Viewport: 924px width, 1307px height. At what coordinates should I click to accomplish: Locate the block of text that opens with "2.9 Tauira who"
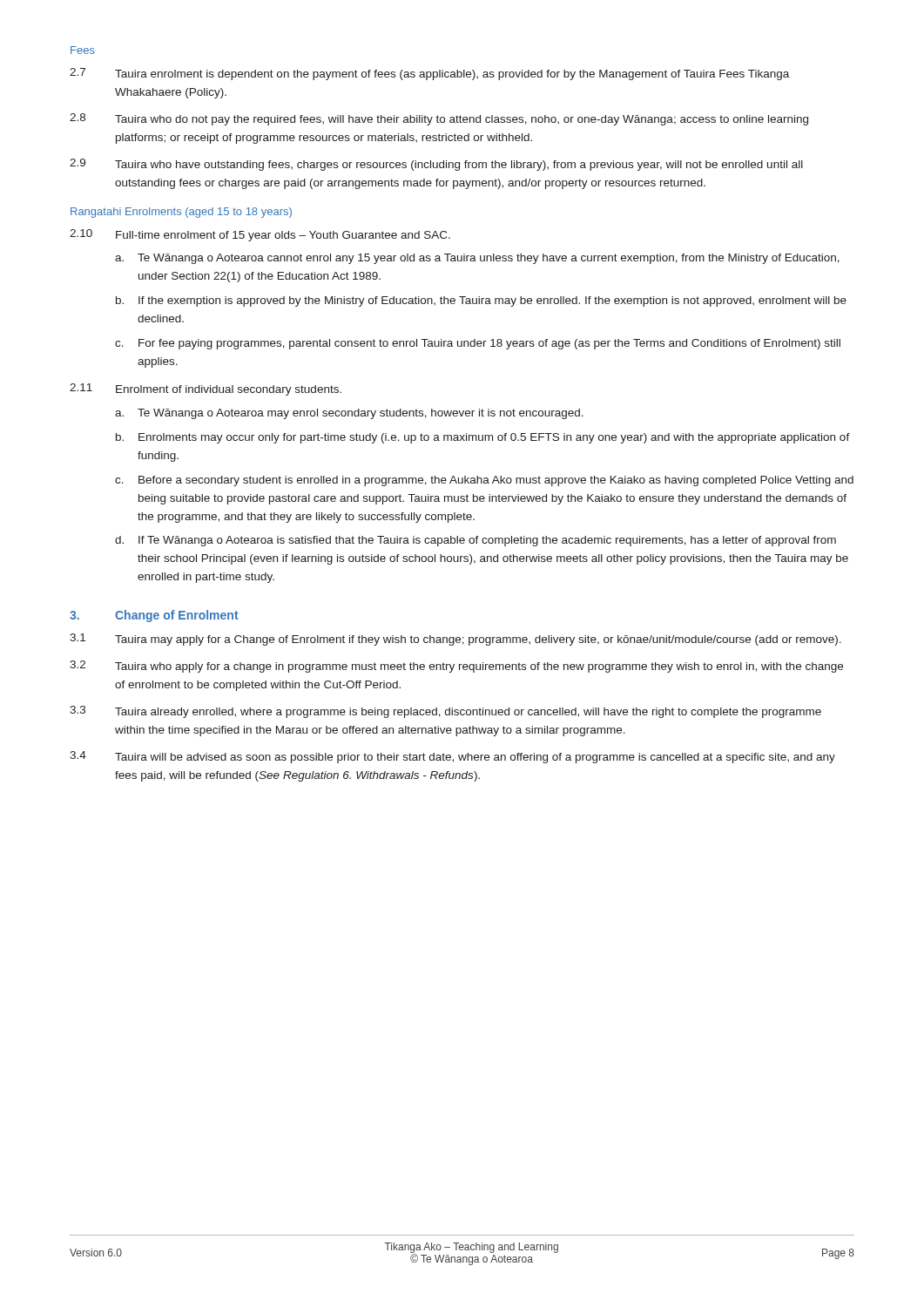pos(462,174)
